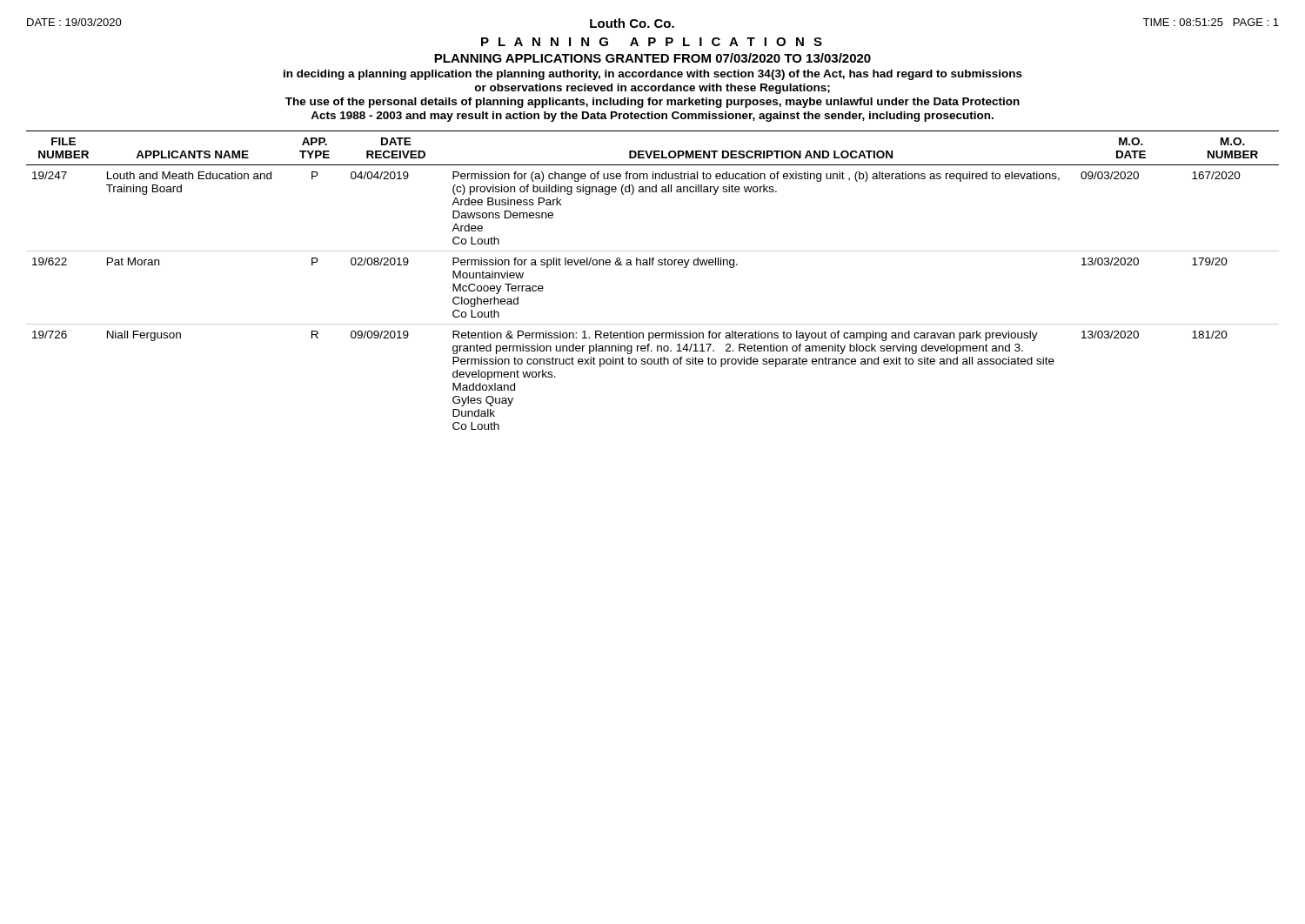1305x924 pixels.
Task: Select the passage starting "Acts 1988 - 2003"
Action: click(x=652, y=115)
